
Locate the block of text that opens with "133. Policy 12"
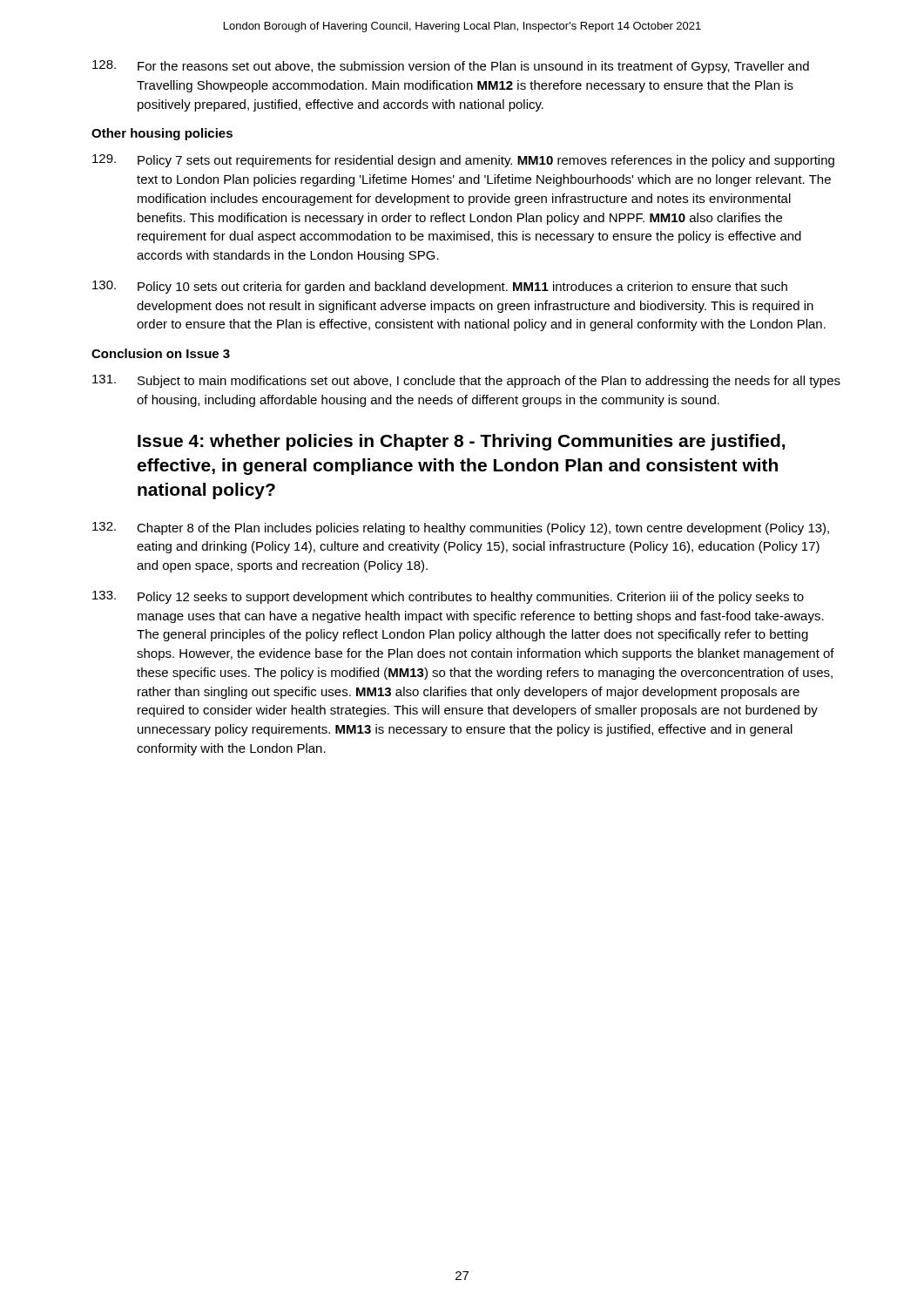[466, 672]
